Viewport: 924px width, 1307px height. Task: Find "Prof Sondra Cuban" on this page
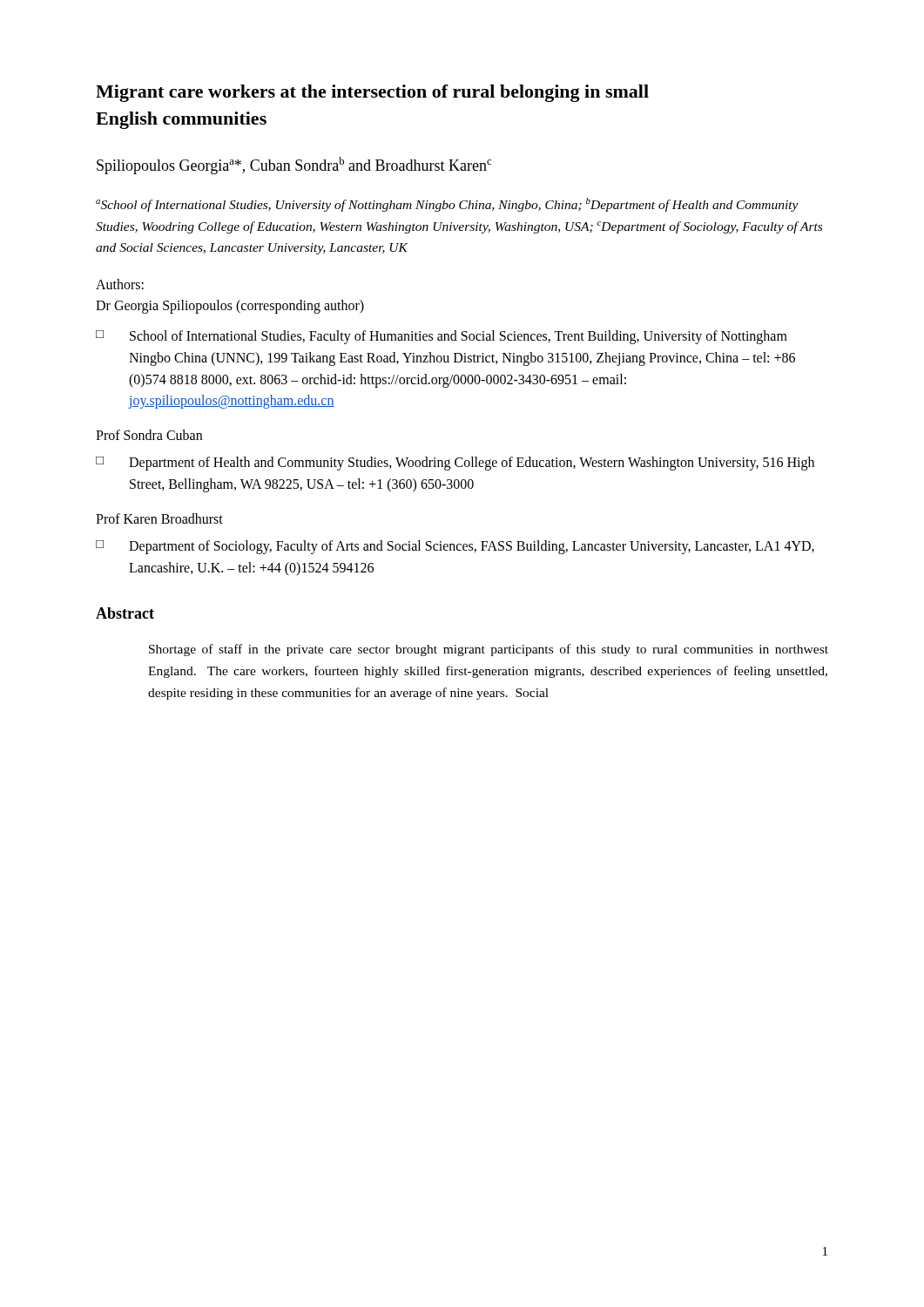click(149, 435)
